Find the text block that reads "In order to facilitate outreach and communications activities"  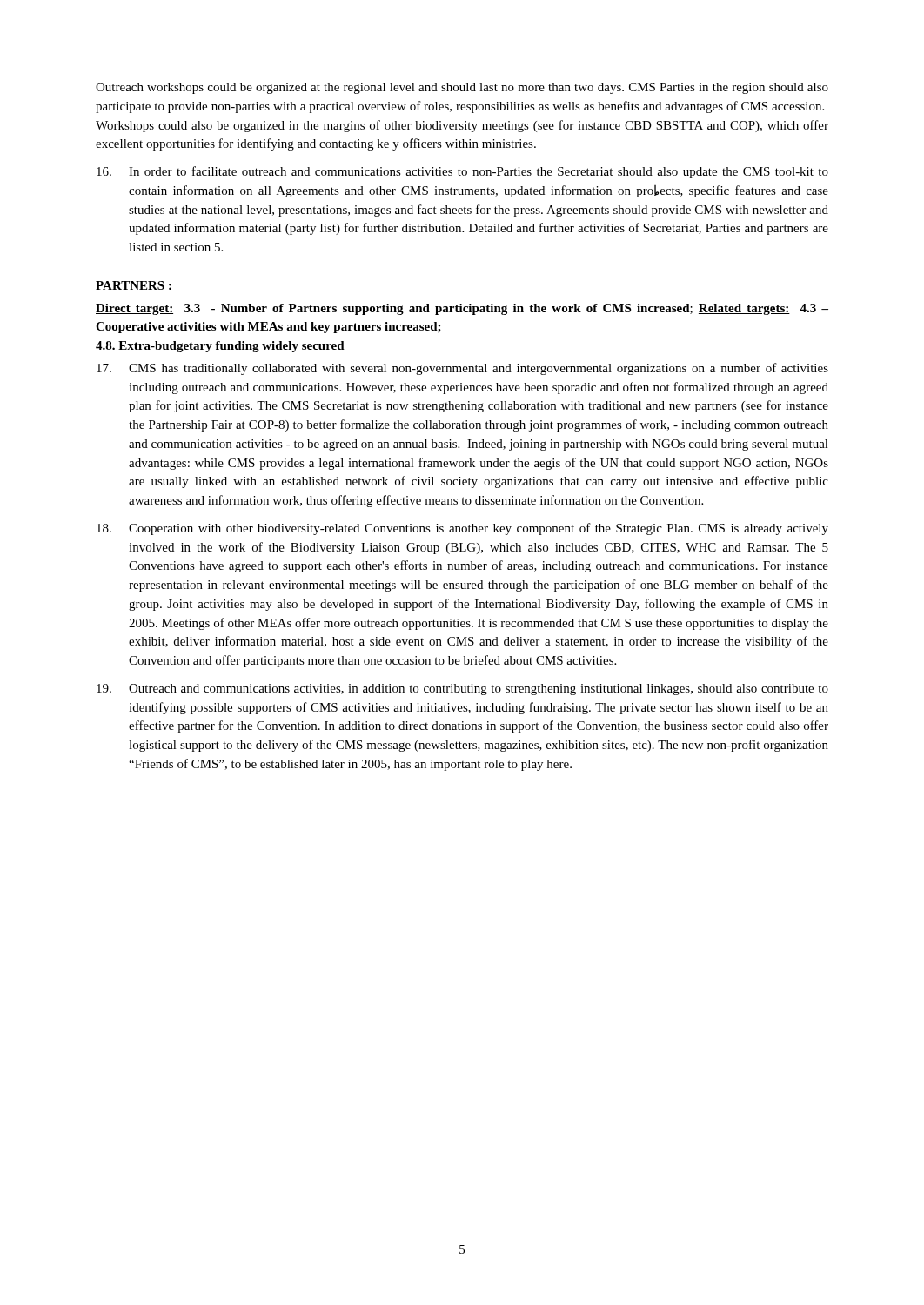click(x=462, y=210)
